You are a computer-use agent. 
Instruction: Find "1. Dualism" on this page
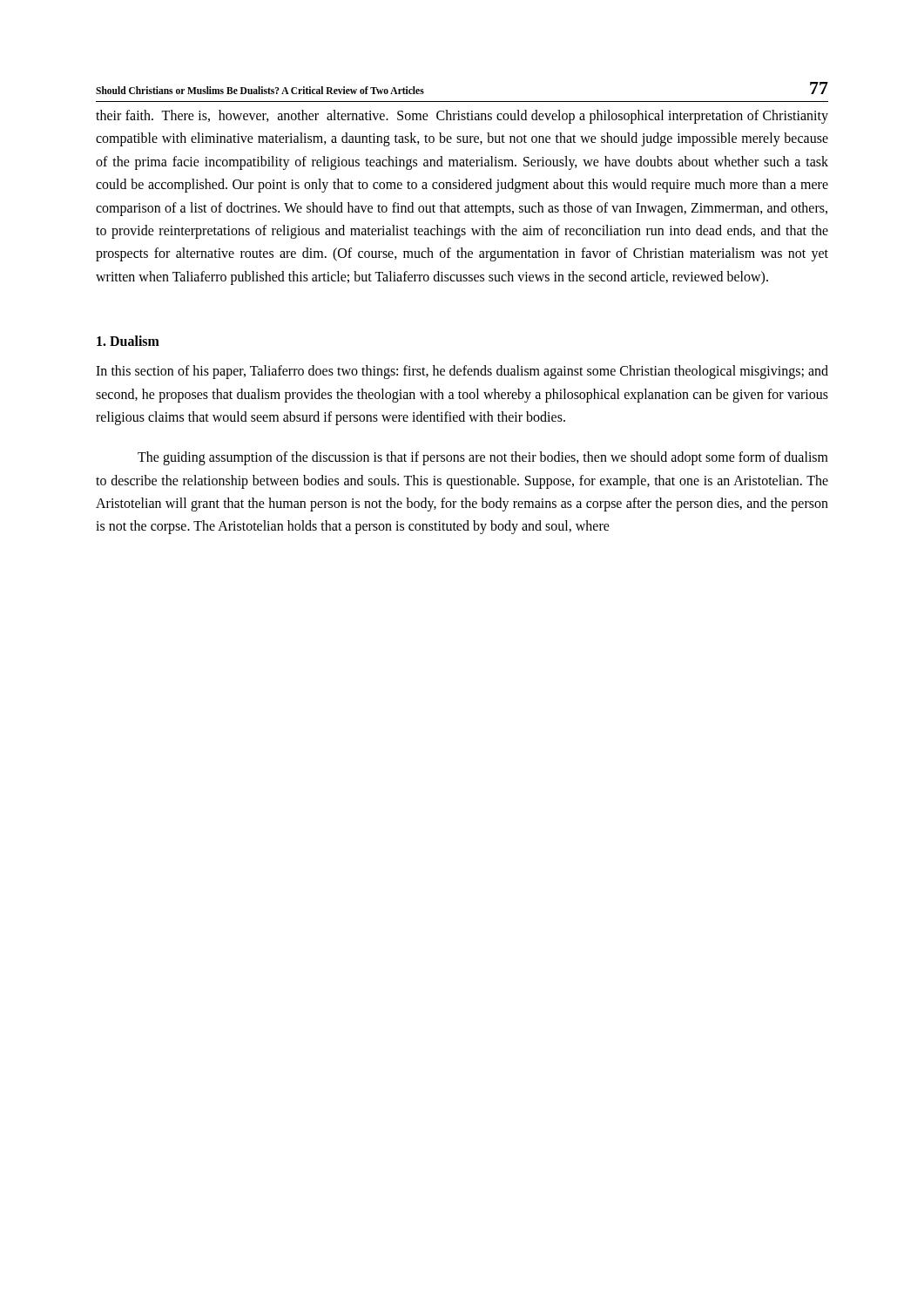click(128, 341)
